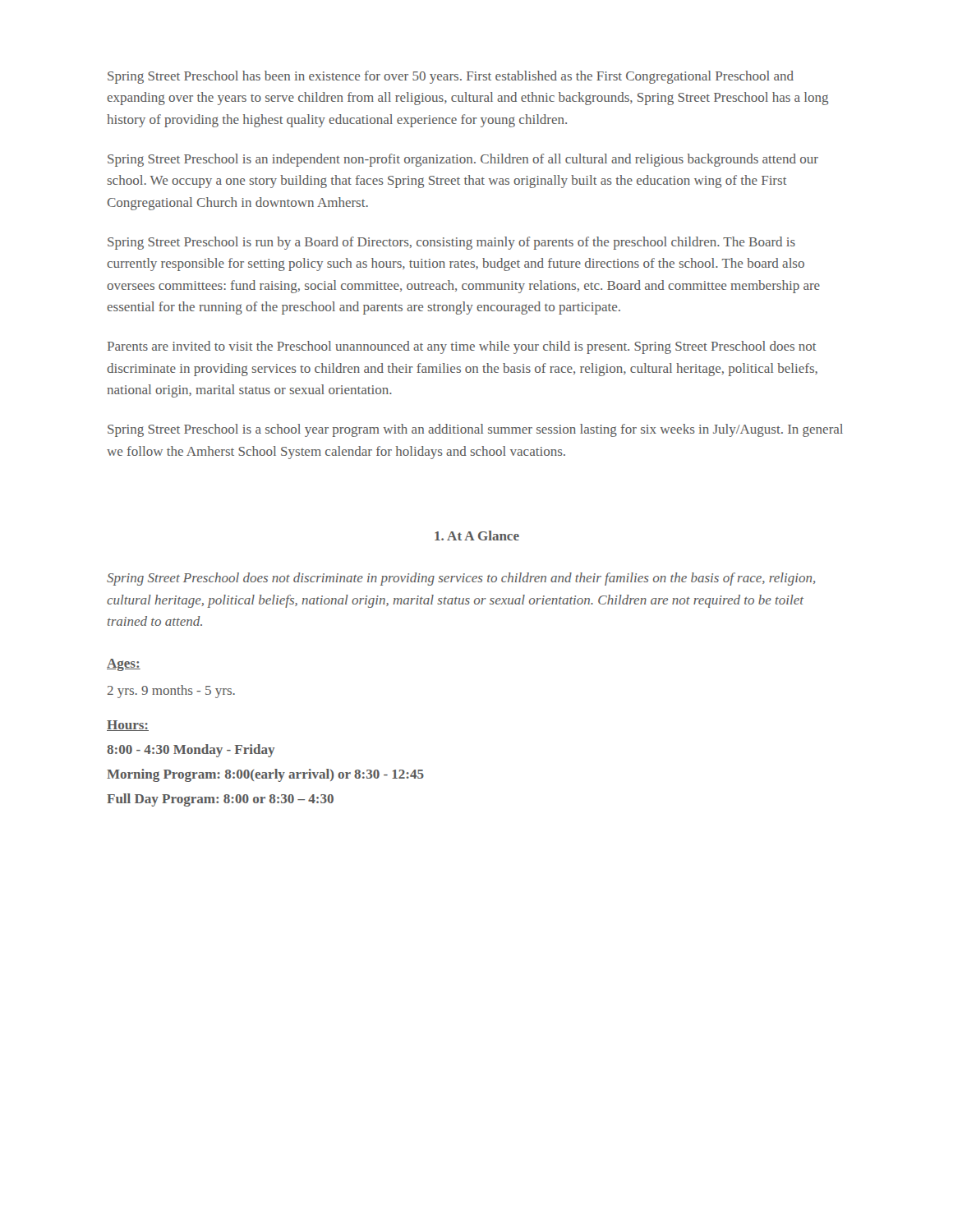
Task: Find the block on this page that starts "Morning Program: 8:00(early arrival)"
Action: [x=265, y=774]
